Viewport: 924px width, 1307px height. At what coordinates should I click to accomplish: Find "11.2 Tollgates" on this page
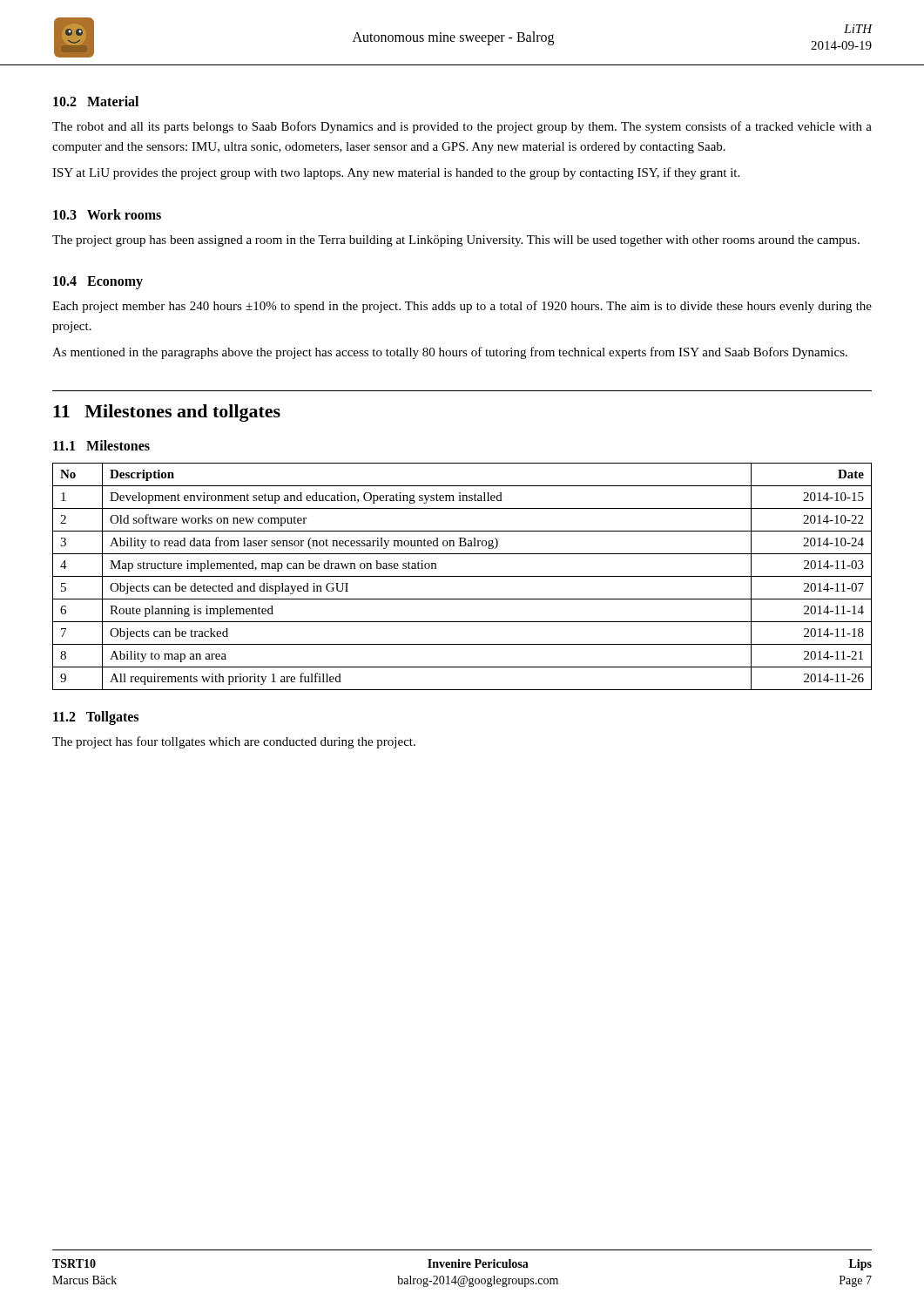[96, 716]
